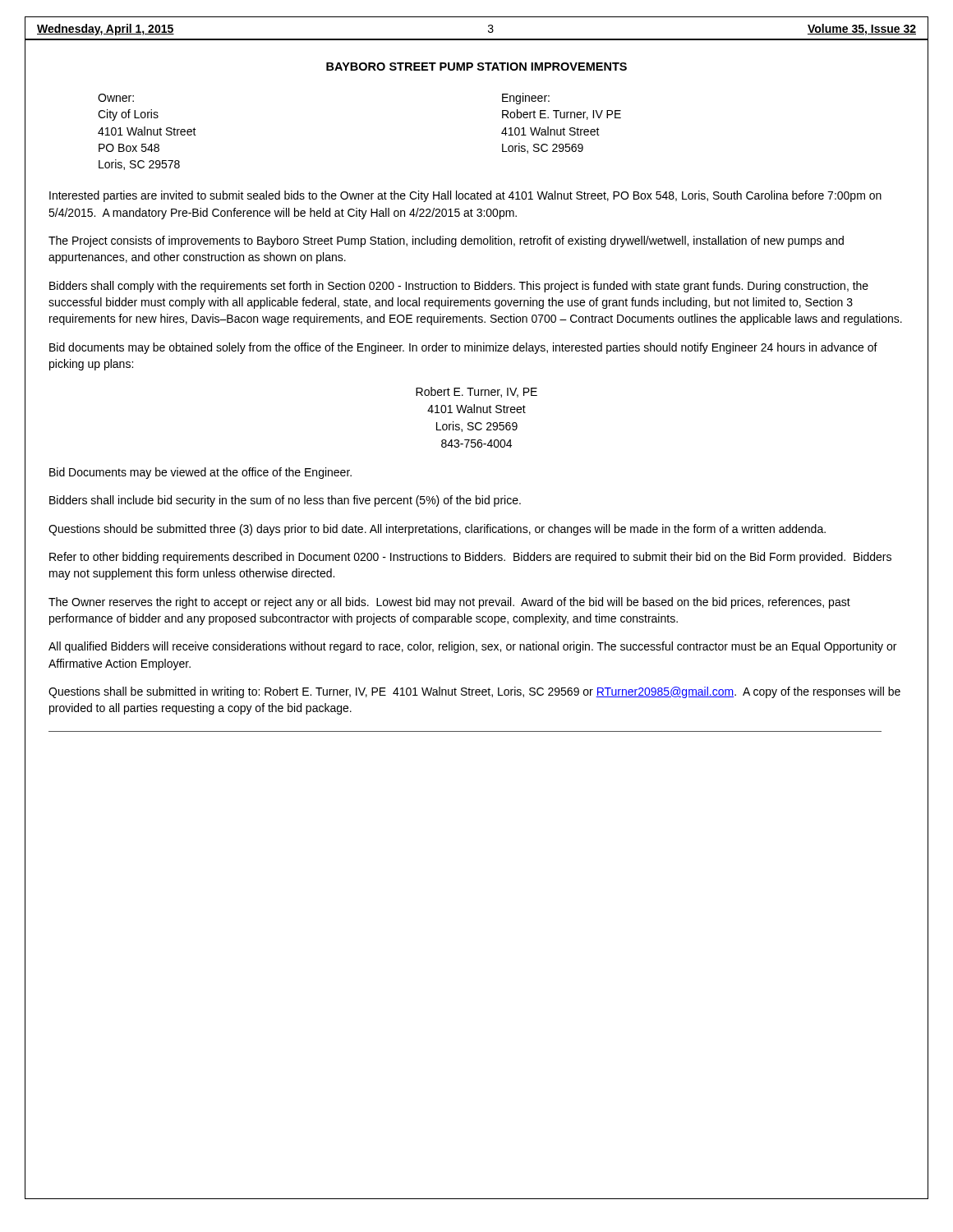Viewport: 953px width, 1232px height.
Task: Point to the passage starting "Owner: City of Loris 4101 Walnut Street PO"
Action: coord(501,131)
